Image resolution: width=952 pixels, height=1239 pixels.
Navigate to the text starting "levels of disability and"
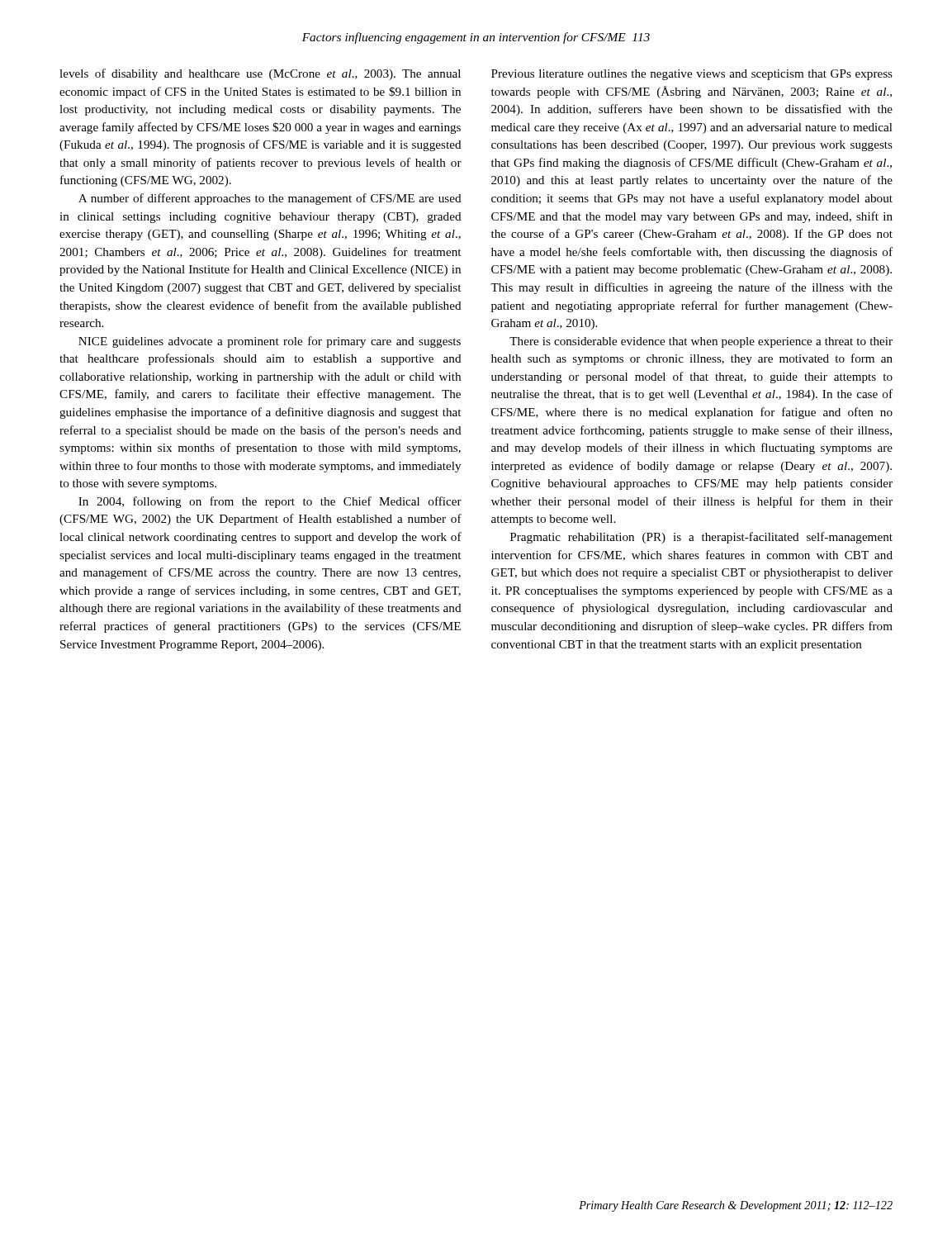(260, 359)
